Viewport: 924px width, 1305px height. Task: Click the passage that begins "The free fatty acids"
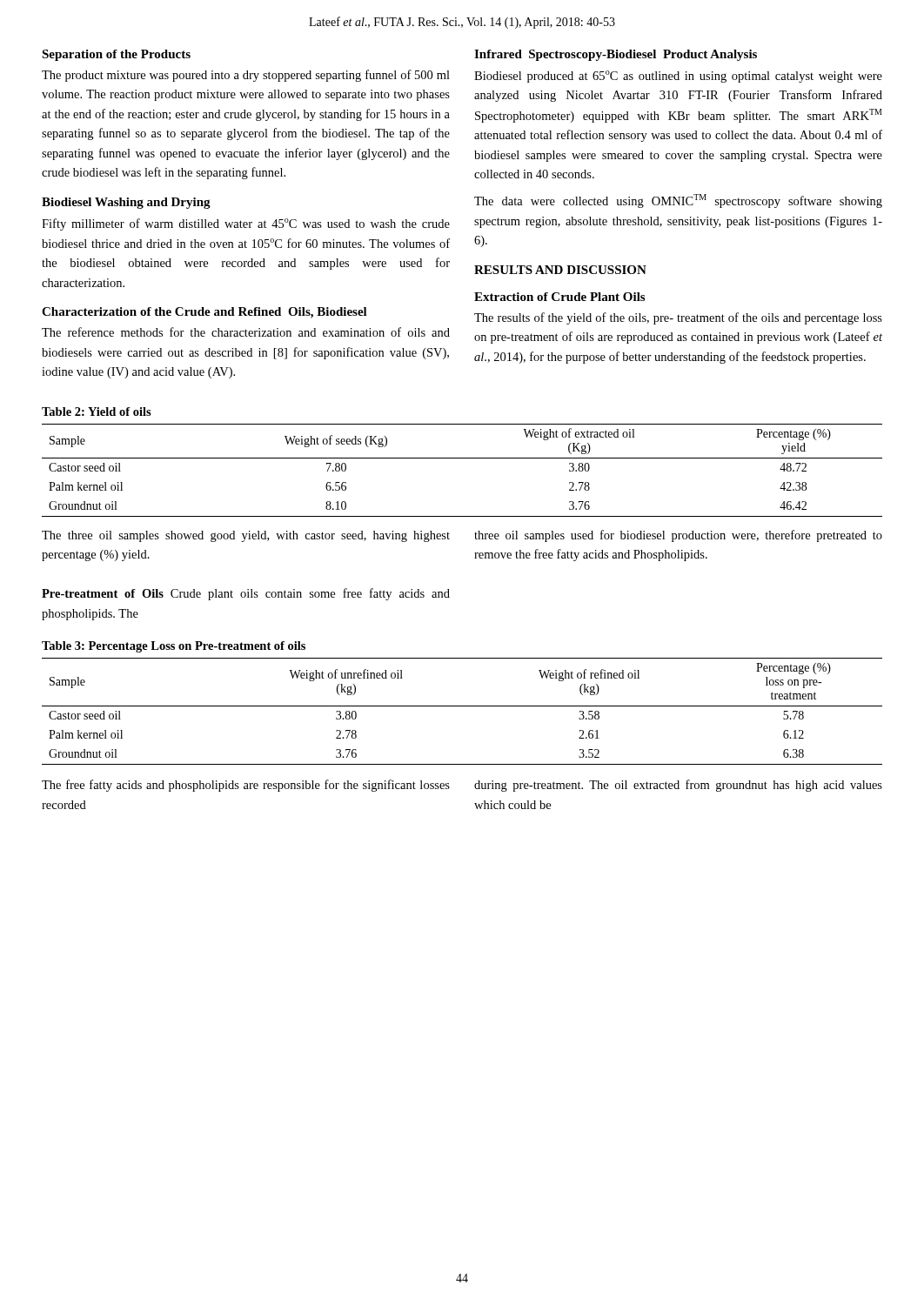tap(246, 795)
